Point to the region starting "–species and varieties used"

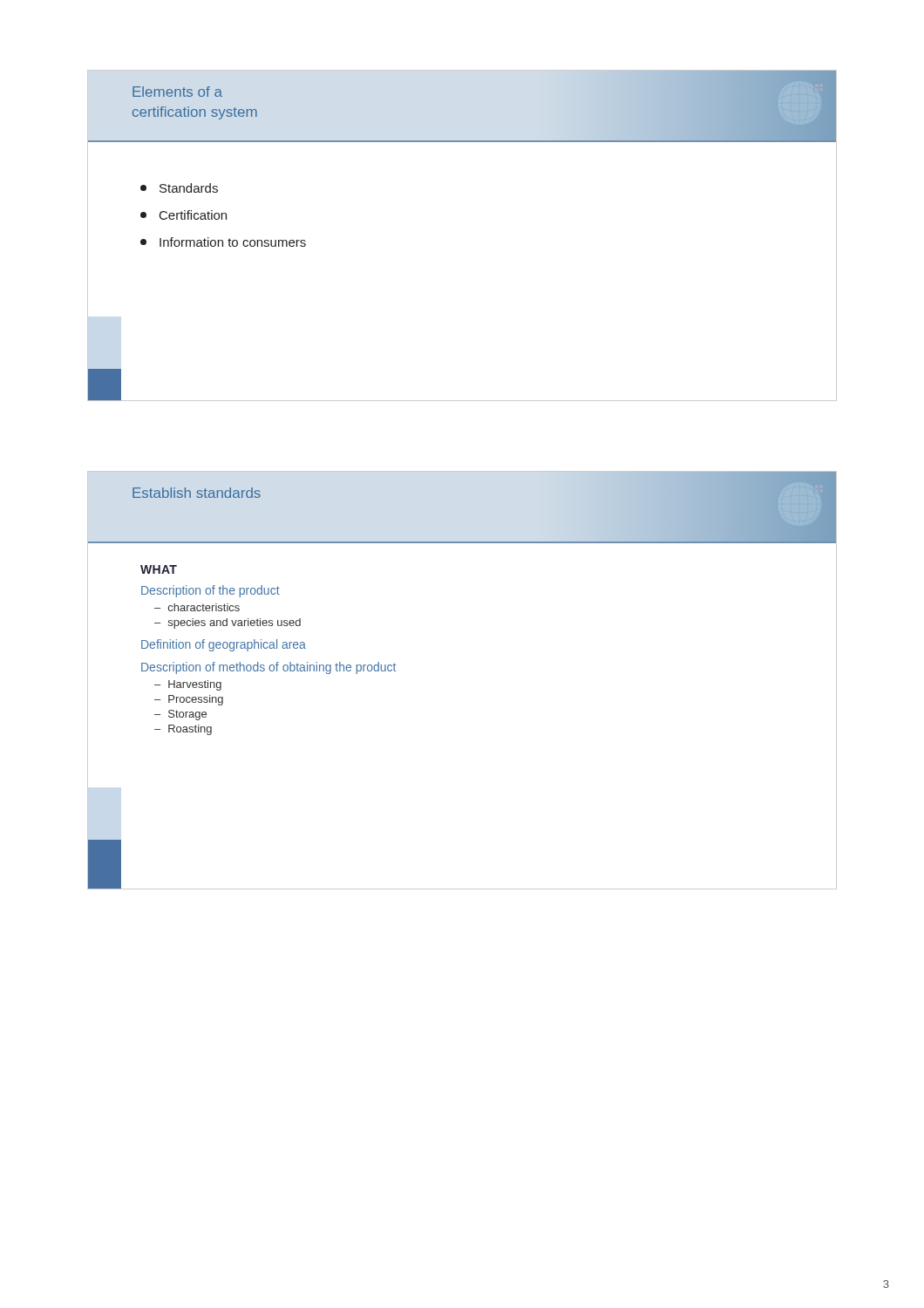click(228, 622)
